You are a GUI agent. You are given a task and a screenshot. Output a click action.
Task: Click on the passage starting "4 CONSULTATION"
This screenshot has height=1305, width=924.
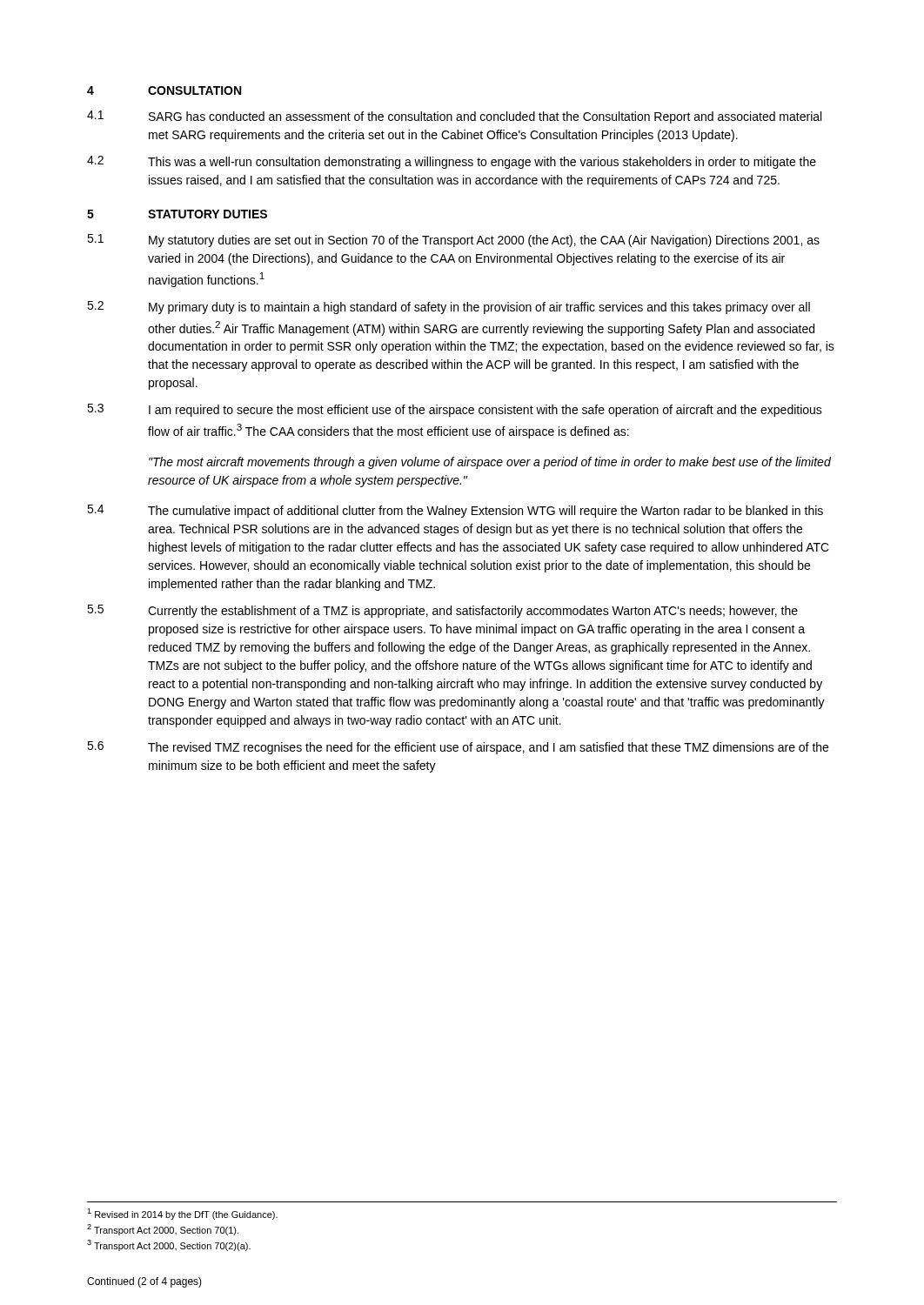[x=165, y=91]
